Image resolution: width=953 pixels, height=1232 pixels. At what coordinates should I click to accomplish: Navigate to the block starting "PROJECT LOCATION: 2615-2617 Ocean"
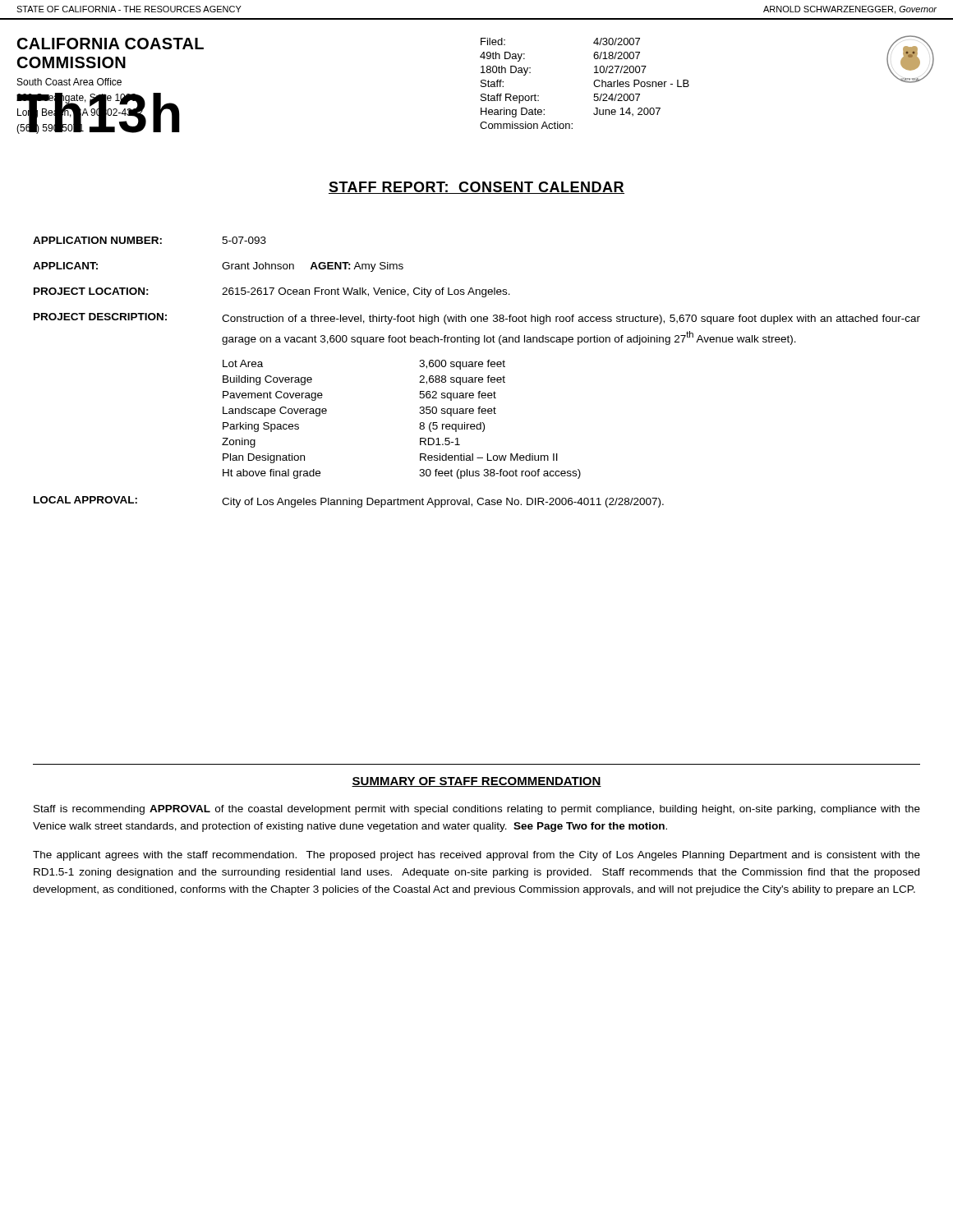(272, 291)
